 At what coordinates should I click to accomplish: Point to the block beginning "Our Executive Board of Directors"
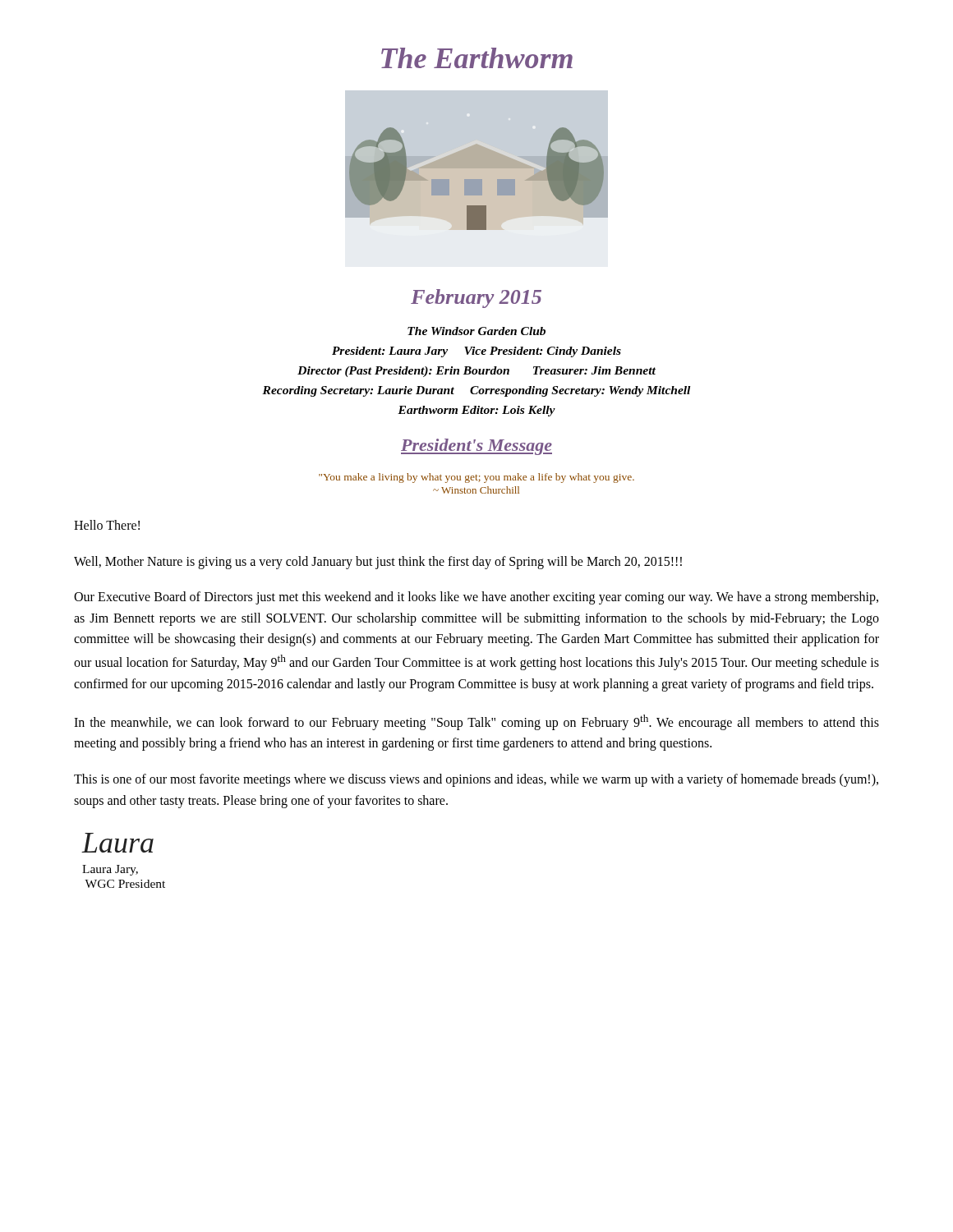coord(476,640)
